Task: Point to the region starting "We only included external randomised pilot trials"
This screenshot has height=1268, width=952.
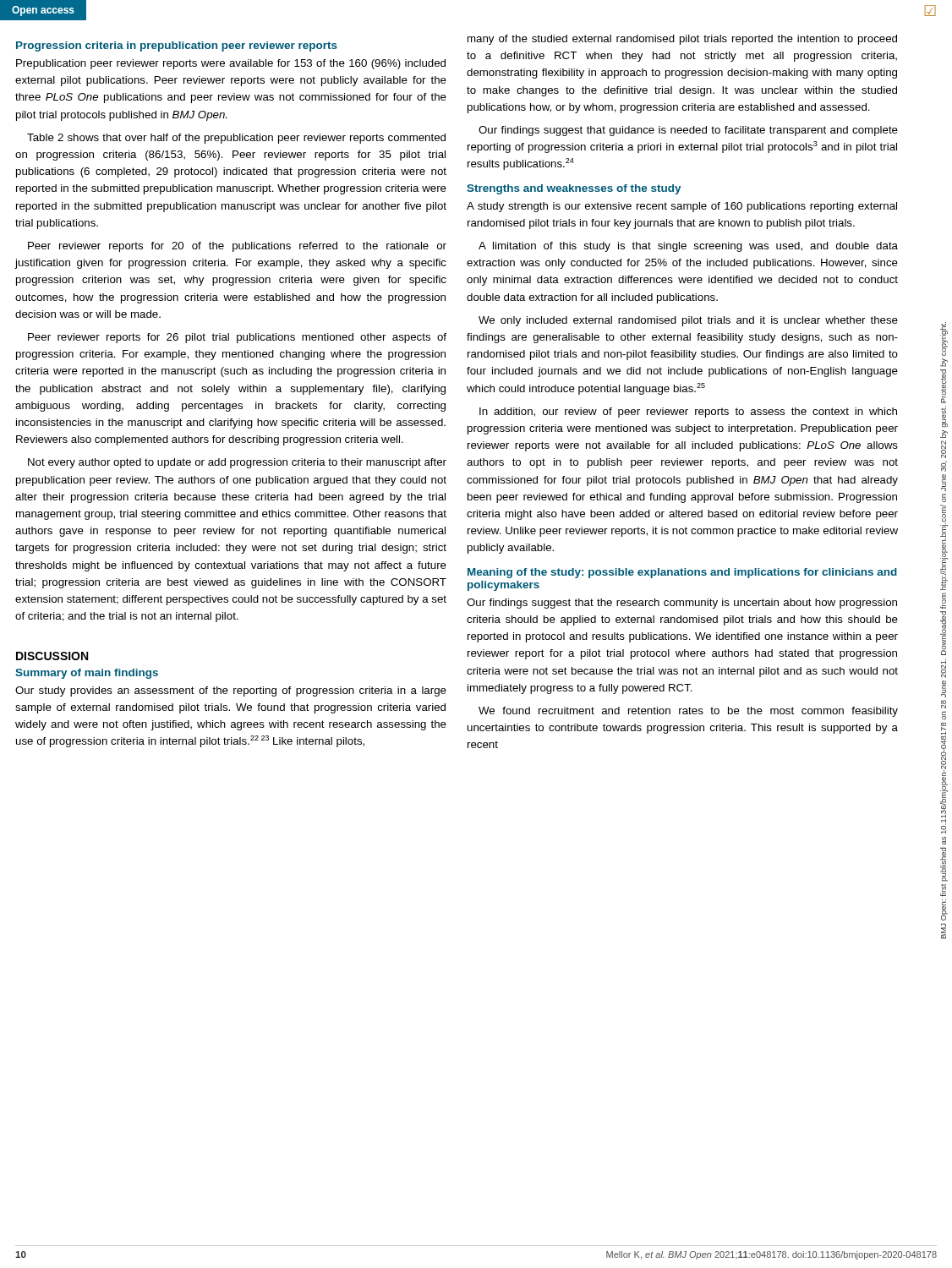Action: 682,354
